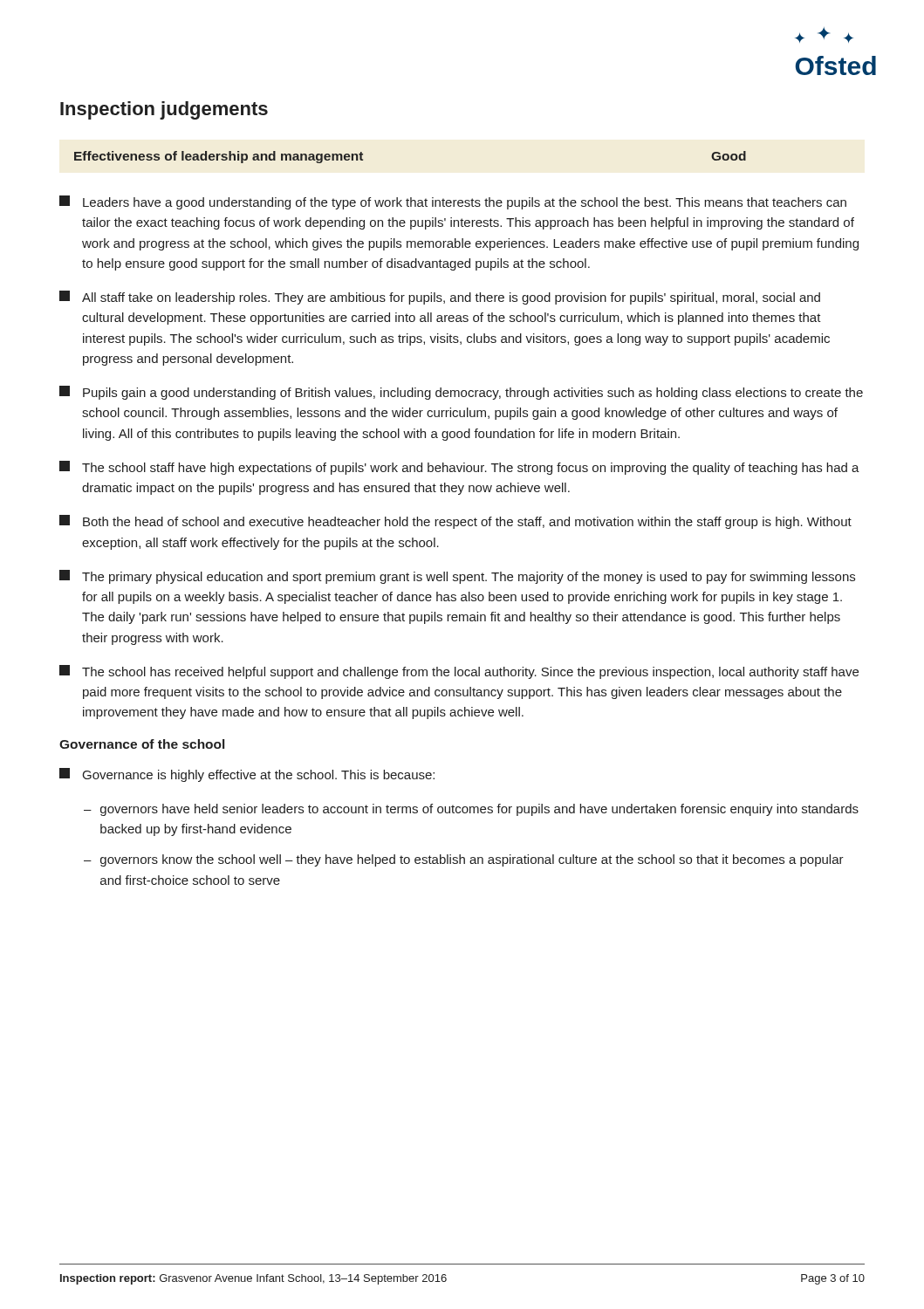Locate the list item that reads "Both the head of school and"
Viewport: 924px width, 1309px height.
[462, 532]
